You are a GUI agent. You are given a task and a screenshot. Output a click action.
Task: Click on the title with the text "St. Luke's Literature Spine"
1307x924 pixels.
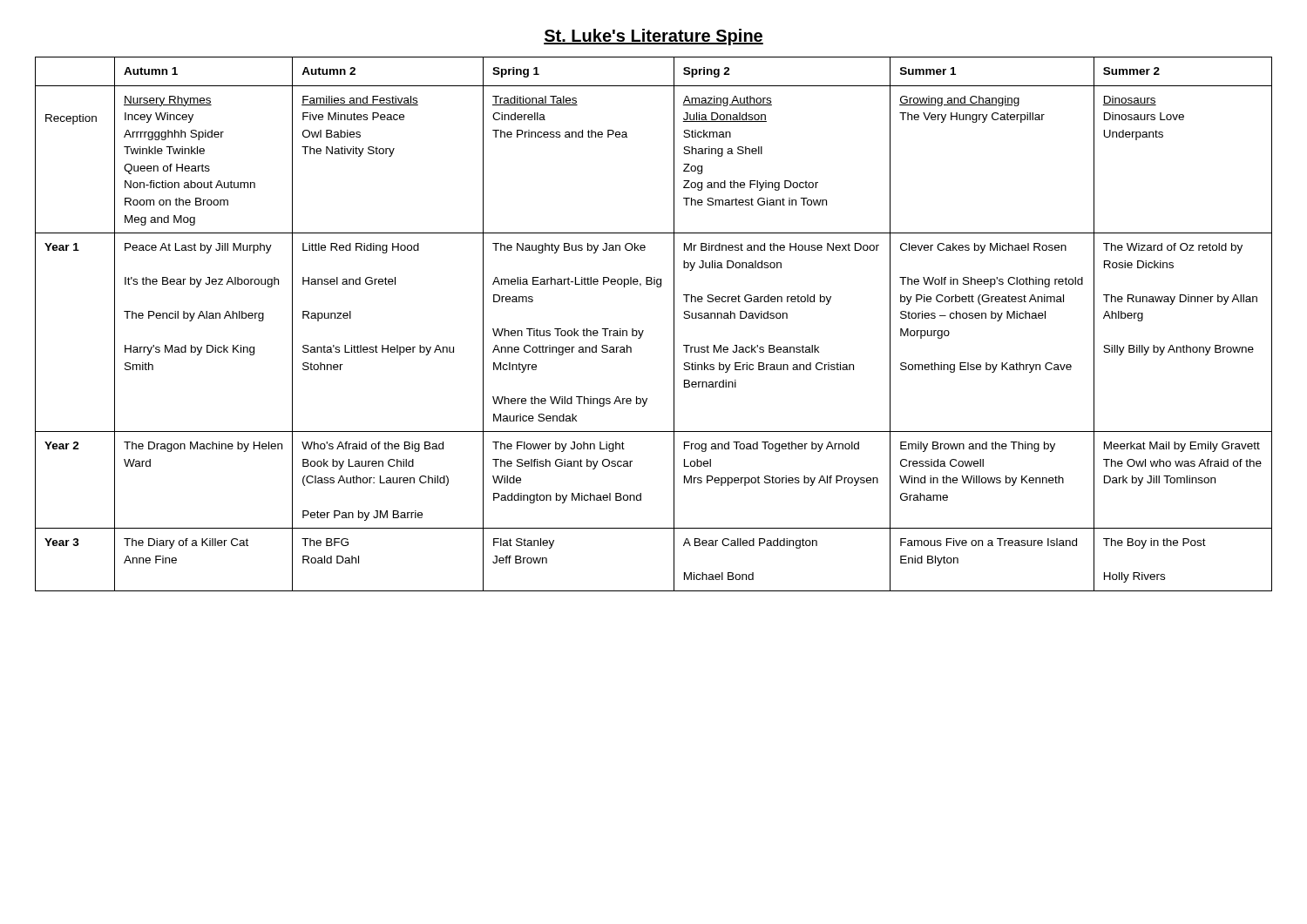point(654,36)
